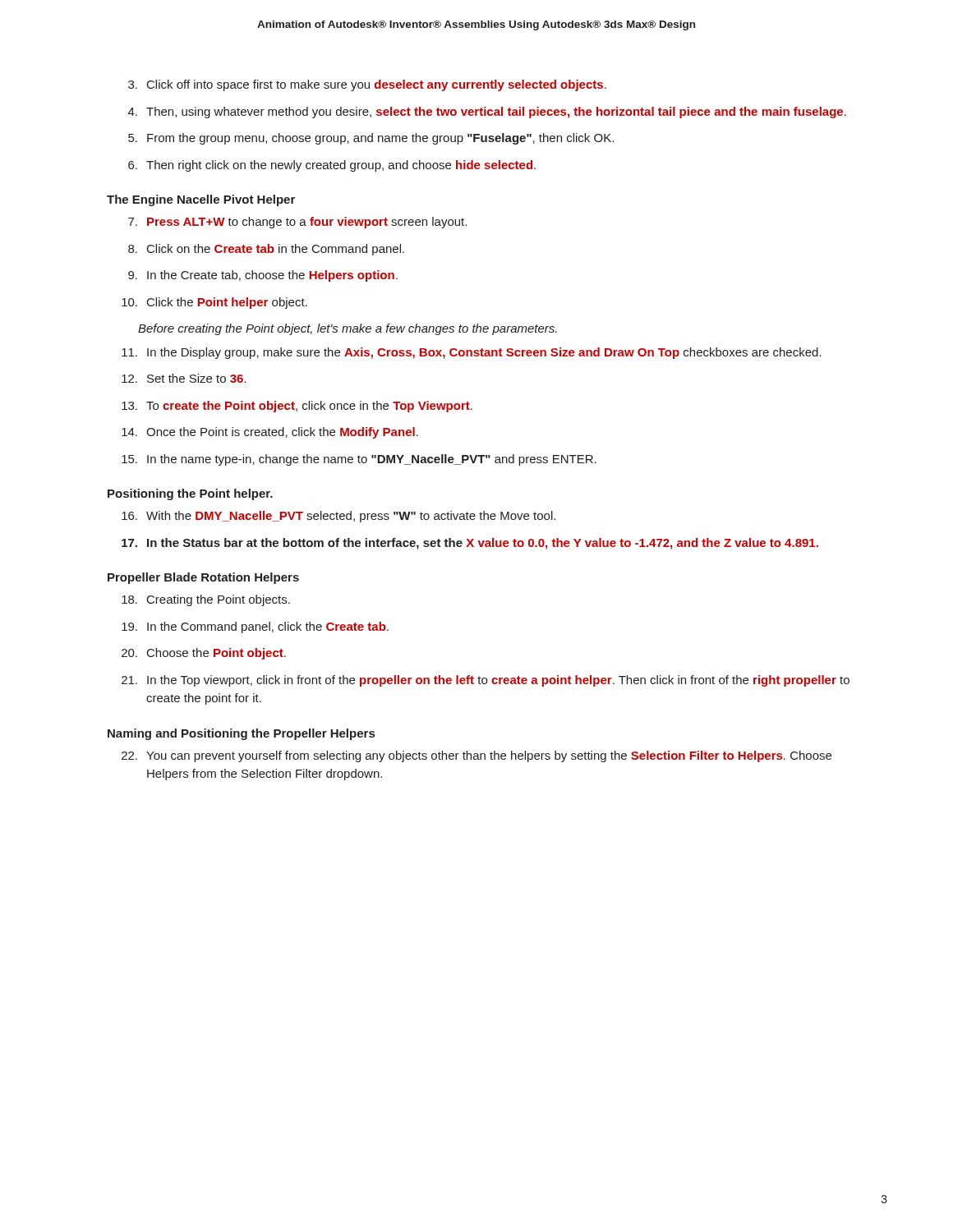Viewport: 953px width, 1232px height.
Task: Locate the element starting "19. In the Command panel, click"
Action: pos(255,627)
